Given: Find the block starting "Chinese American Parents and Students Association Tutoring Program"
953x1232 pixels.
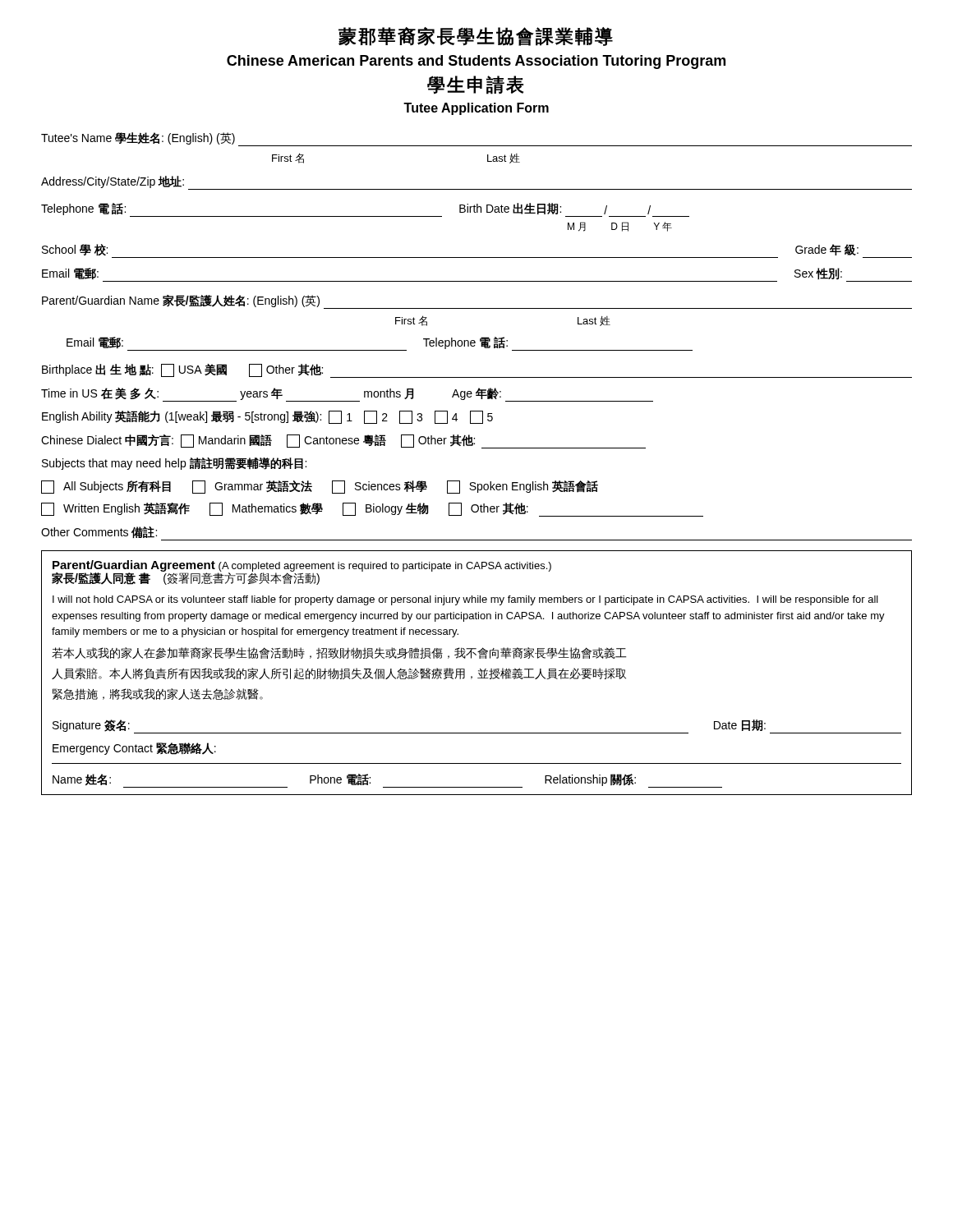Looking at the screenshot, I should 476,61.
